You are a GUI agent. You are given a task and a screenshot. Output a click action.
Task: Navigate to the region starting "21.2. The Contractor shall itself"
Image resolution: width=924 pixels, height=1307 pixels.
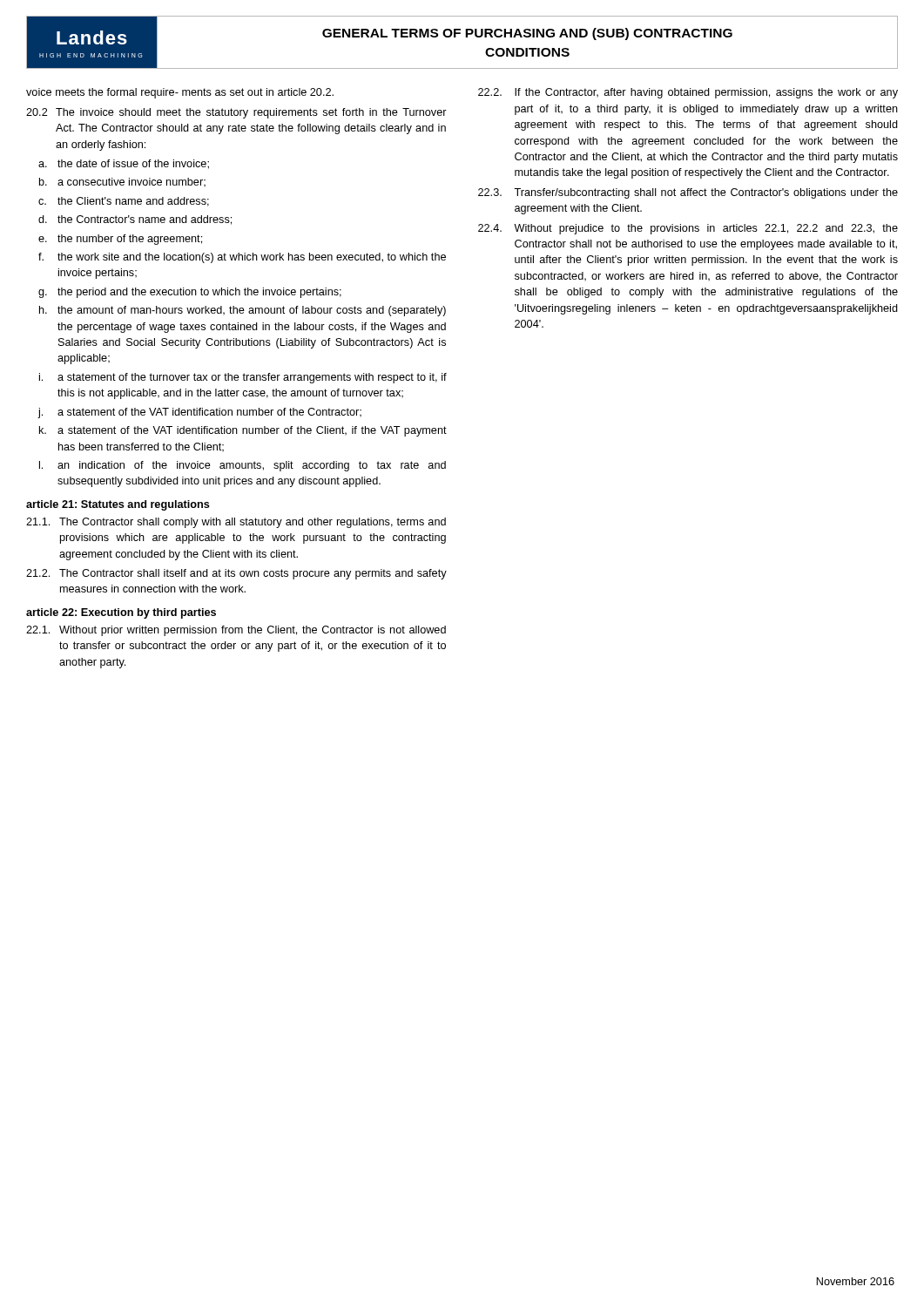pyautogui.click(x=236, y=581)
